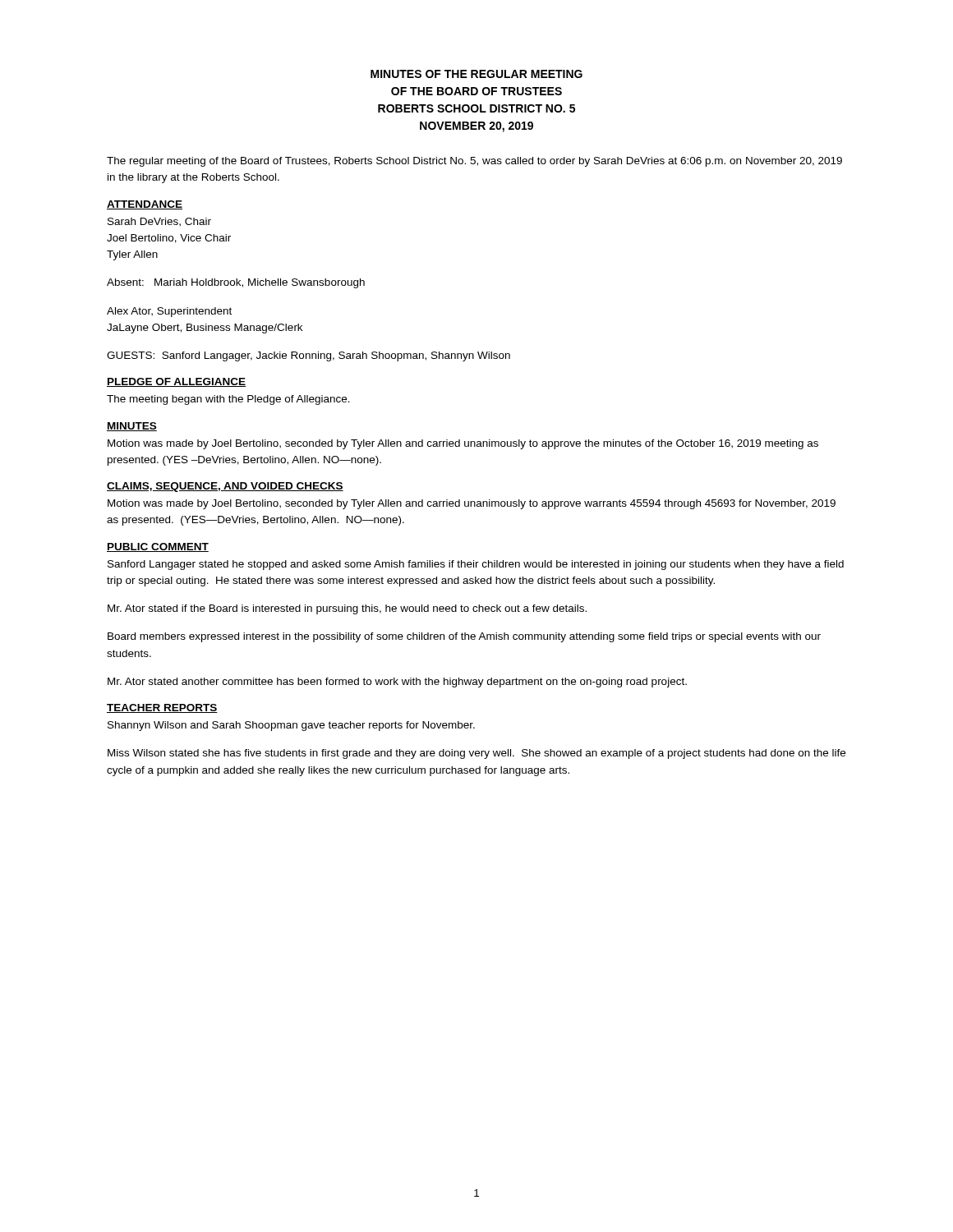Locate the text block that reads "Mr. Ator stated another committee has been formed"
This screenshot has height=1232, width=953.
pos(397,681)
